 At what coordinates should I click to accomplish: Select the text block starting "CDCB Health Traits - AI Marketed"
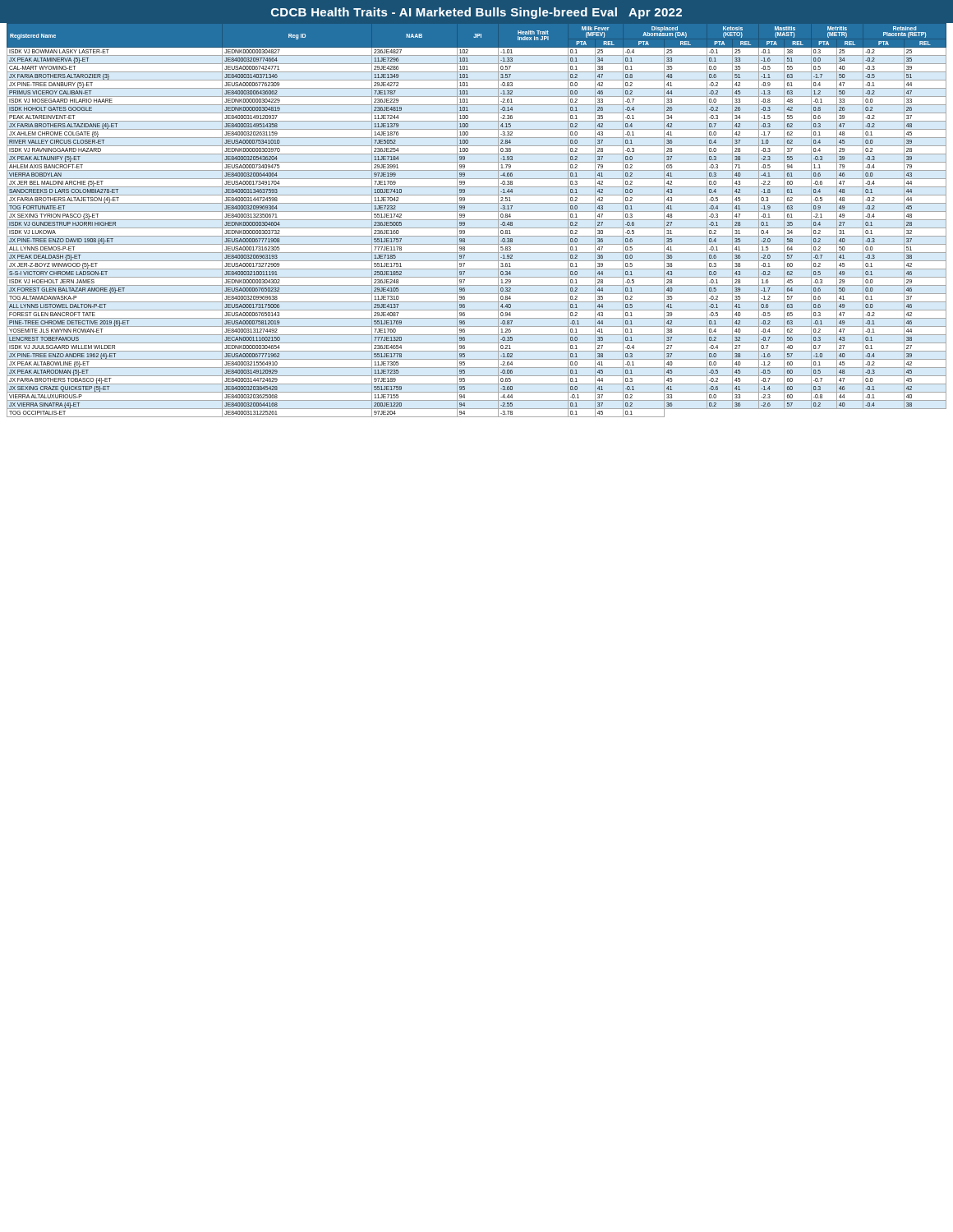[476, 12]
